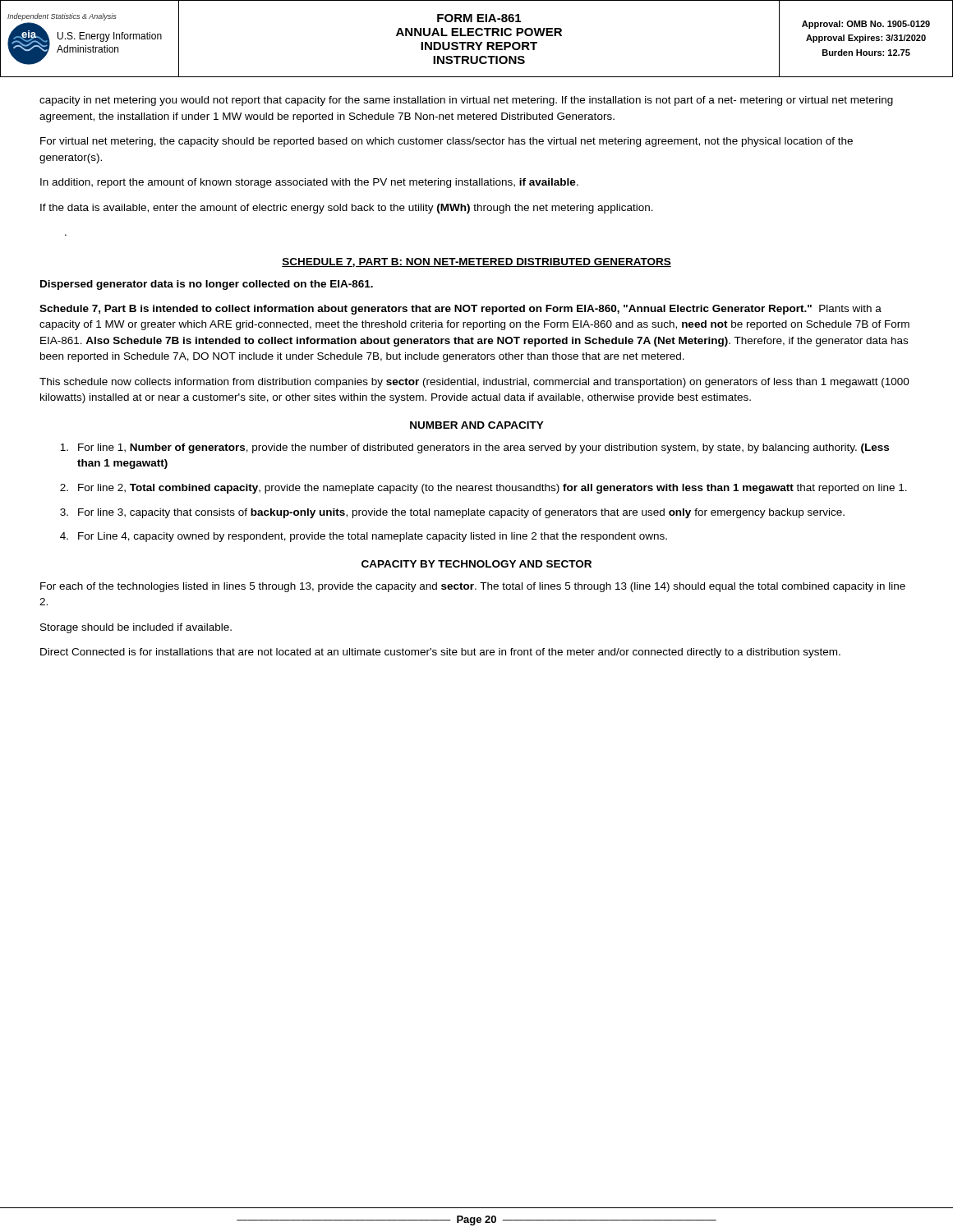Click on the region starting "SCHEDULE 7, PART B: NON"
The height and width of the screenshot is (1232, 953).
pyautogui.click(x=476, y=262)
